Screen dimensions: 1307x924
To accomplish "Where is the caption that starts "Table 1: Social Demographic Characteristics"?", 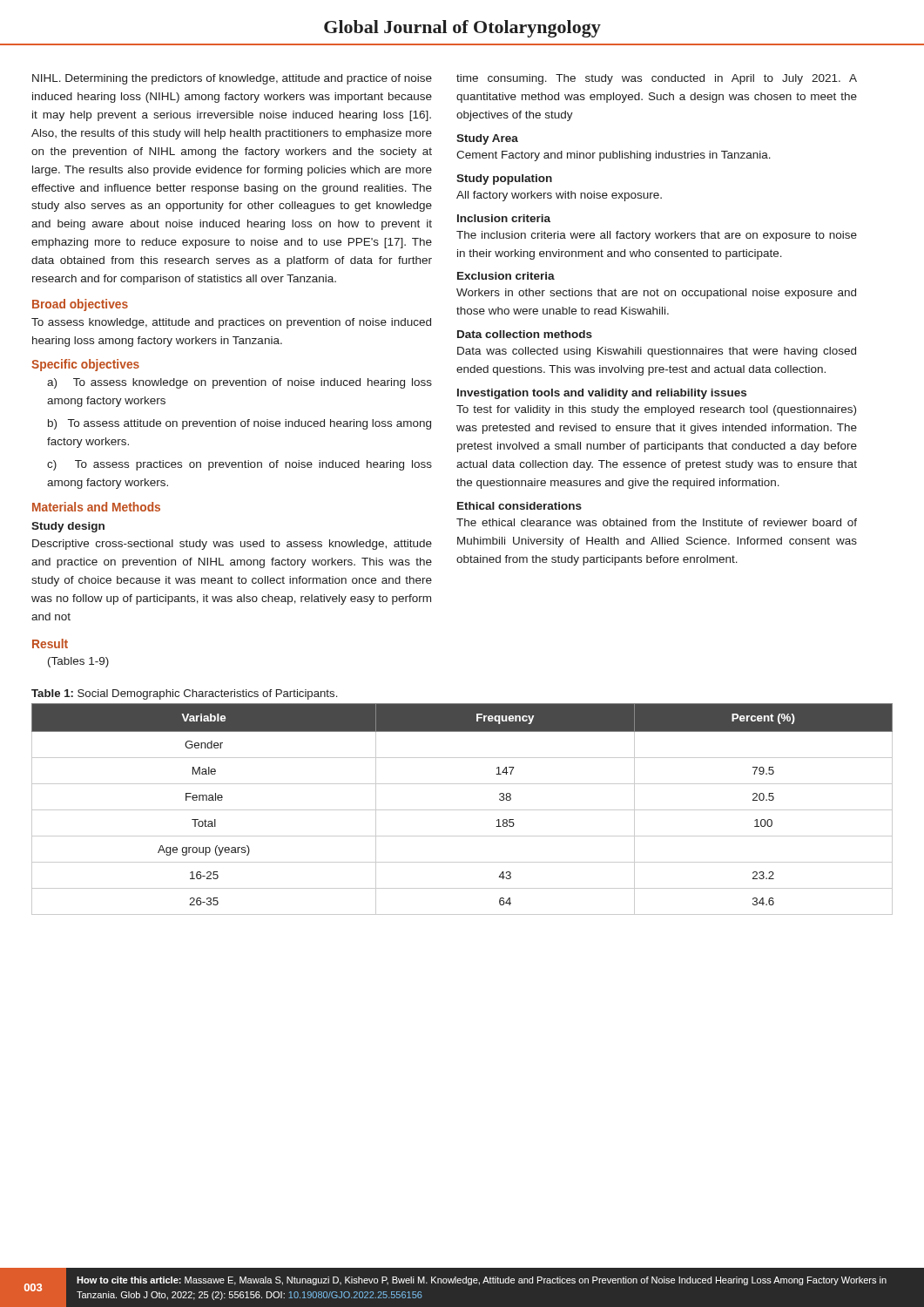I will pos(185,693).
